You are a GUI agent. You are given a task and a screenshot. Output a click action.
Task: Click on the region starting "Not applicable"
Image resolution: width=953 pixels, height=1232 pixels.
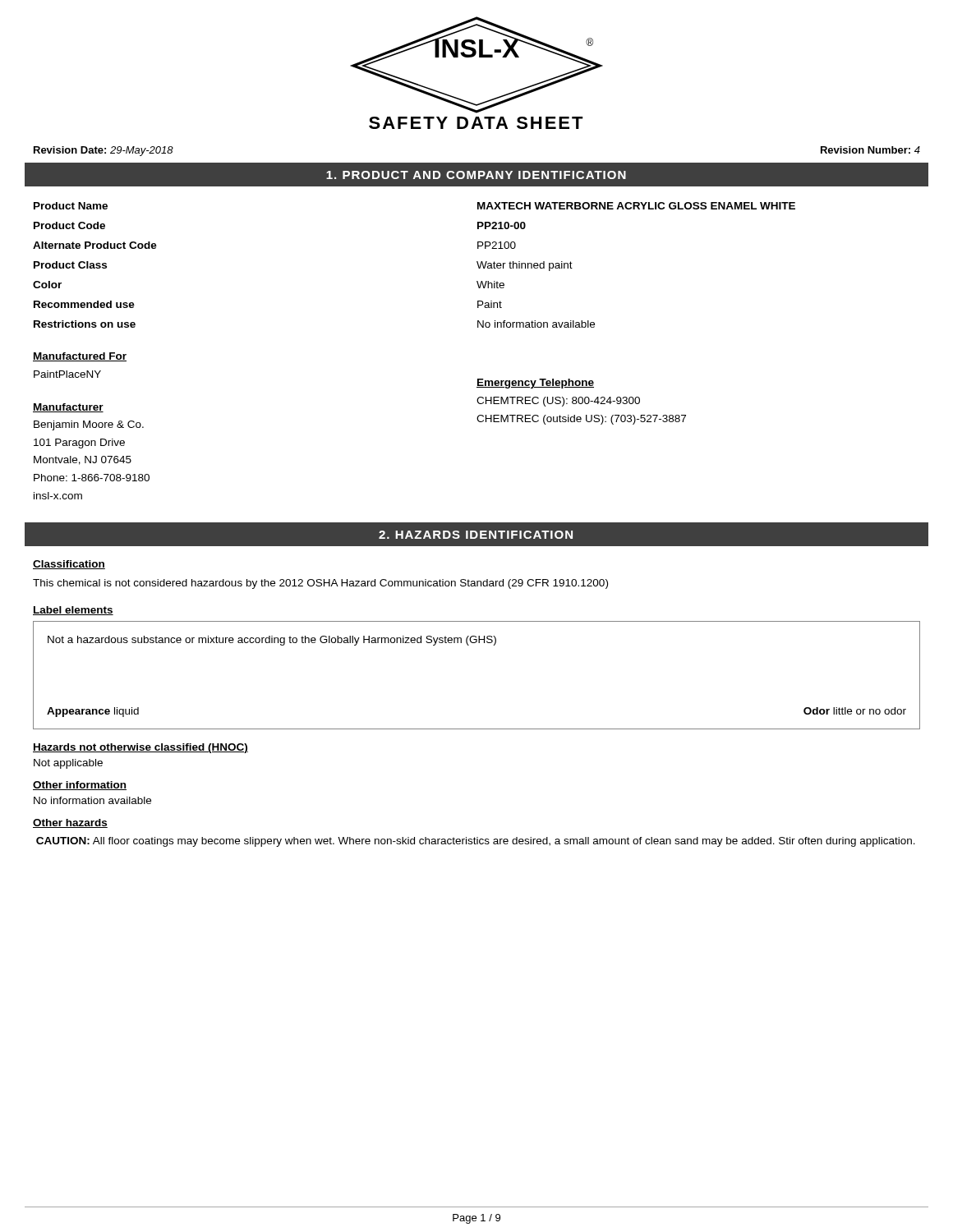click(68, 763)
